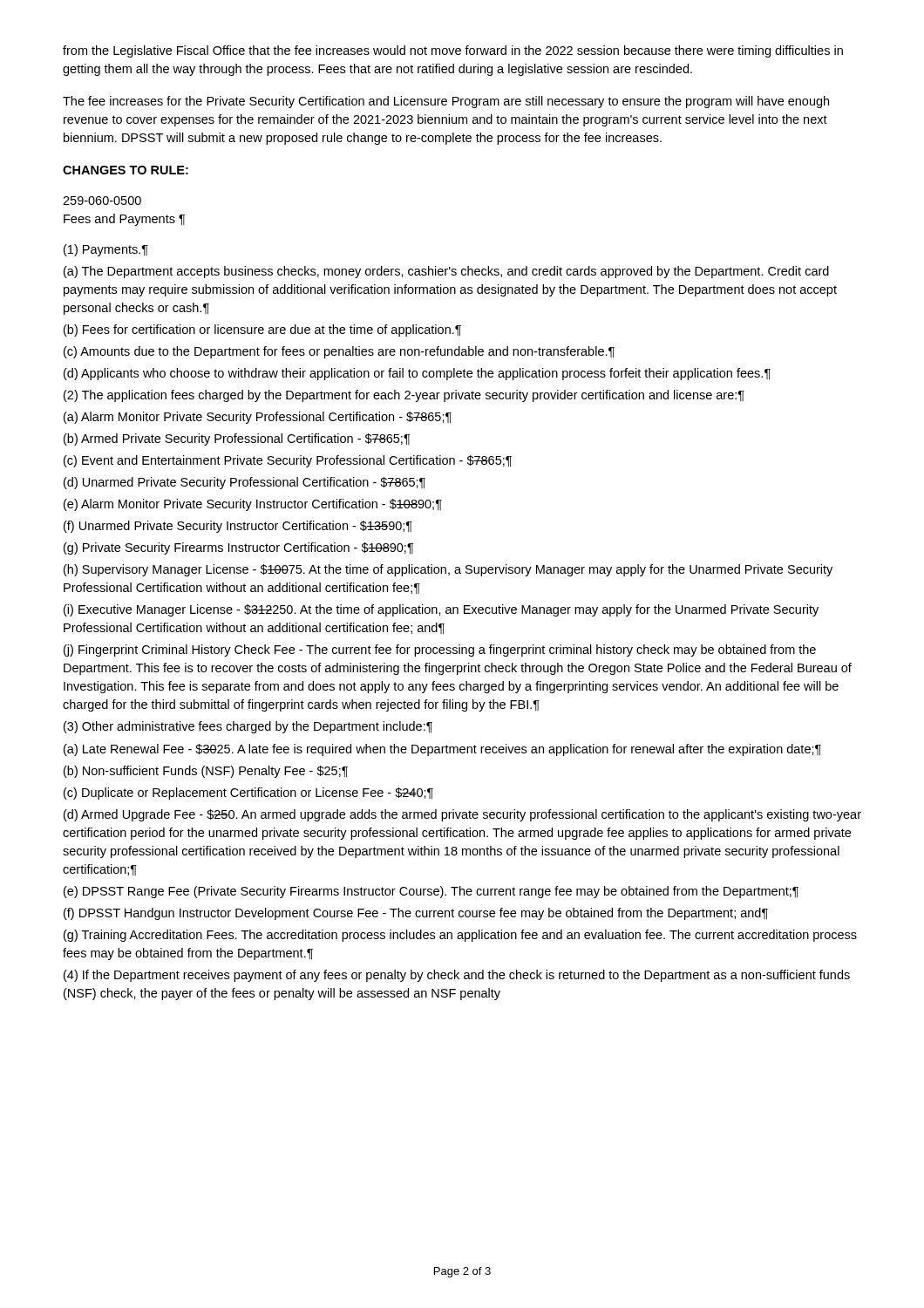
Task: Select the region starting "(1) Payments.¶ (a) The Department"
Action: pos(462,622)
